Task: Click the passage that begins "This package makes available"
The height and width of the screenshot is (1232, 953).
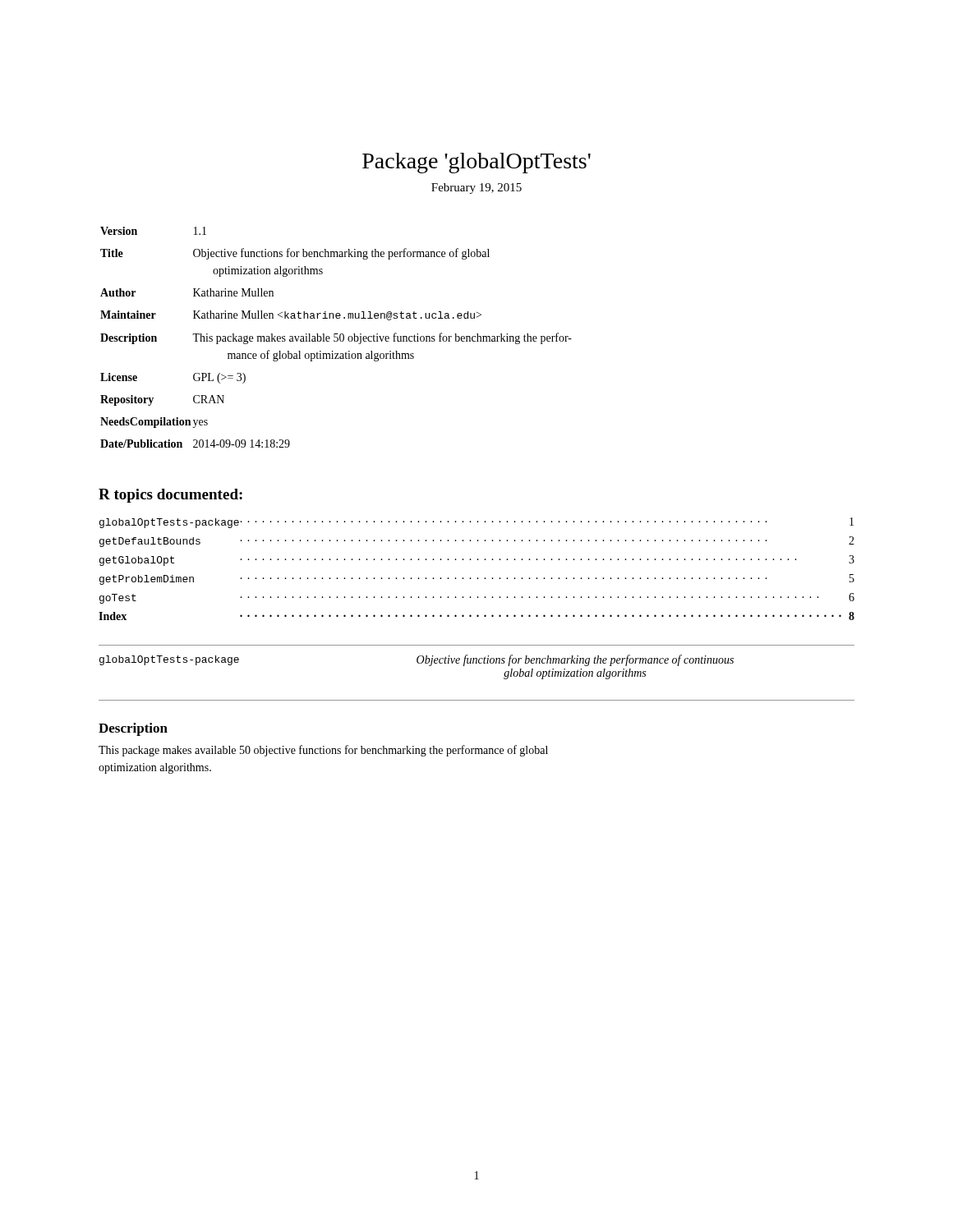Action: [323, 759]
